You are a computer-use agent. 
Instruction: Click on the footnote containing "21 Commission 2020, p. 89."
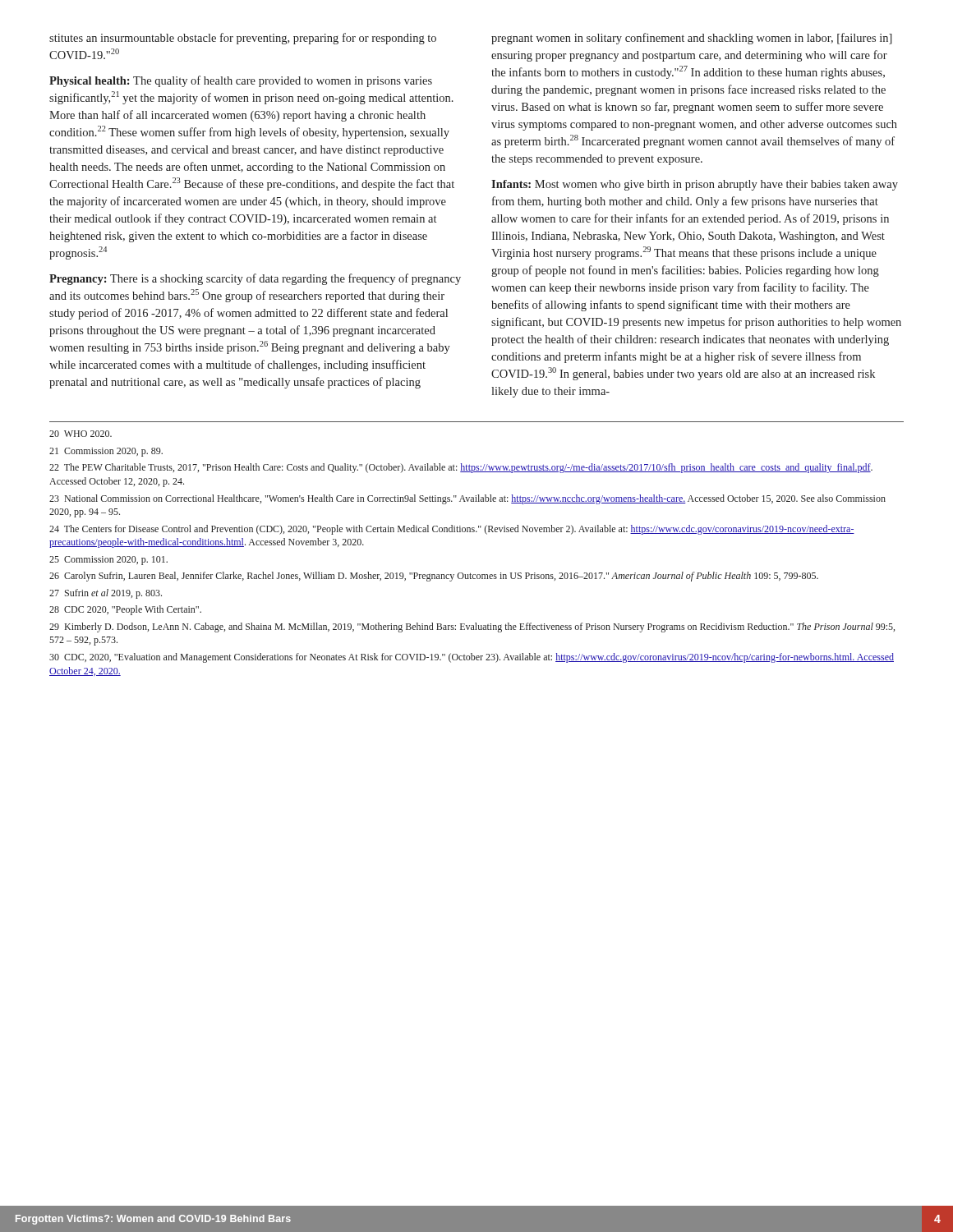(x=106, y=451)
